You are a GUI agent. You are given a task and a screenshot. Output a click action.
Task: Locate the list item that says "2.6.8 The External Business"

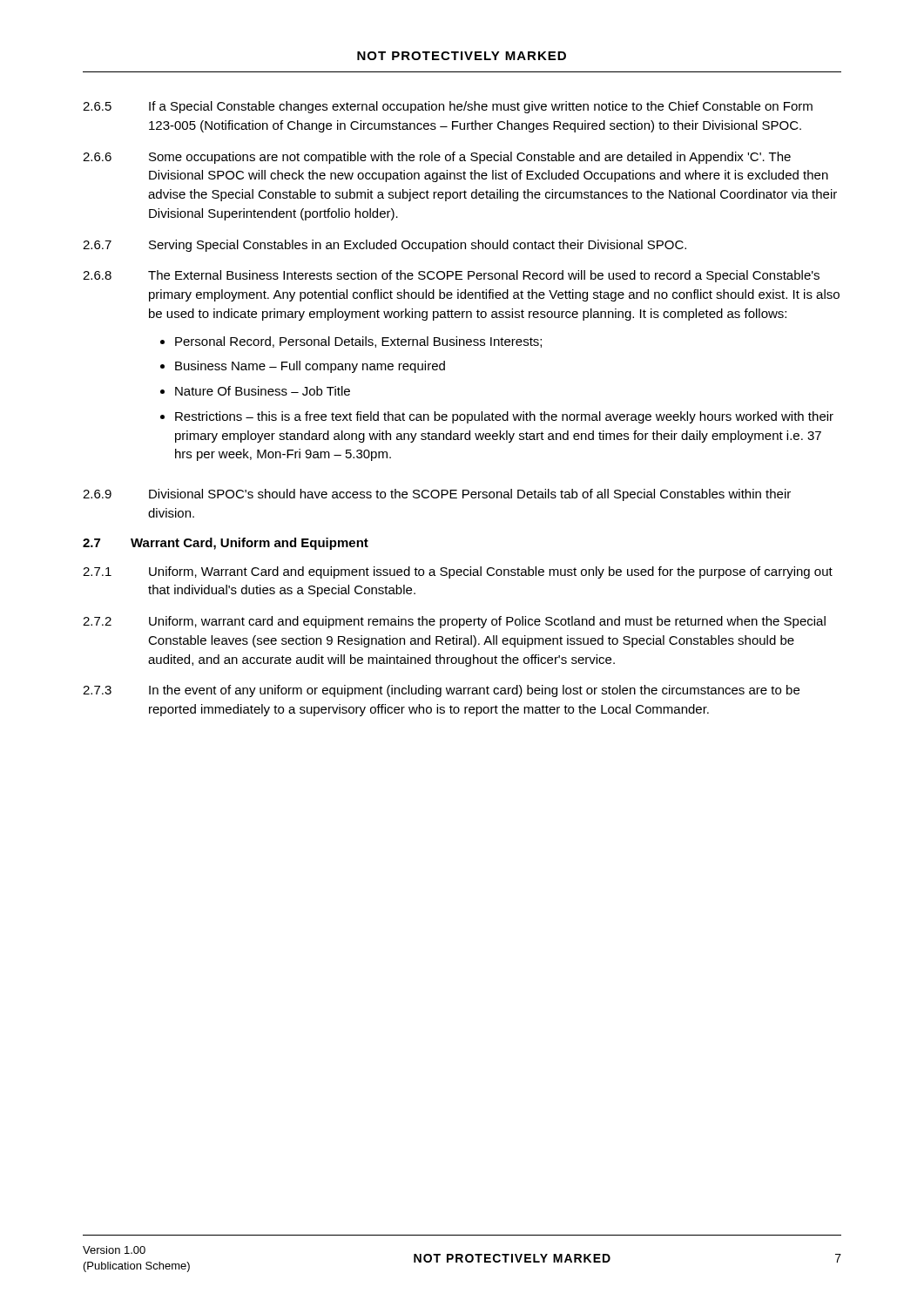pyautogui.click(x=451, y=276)
